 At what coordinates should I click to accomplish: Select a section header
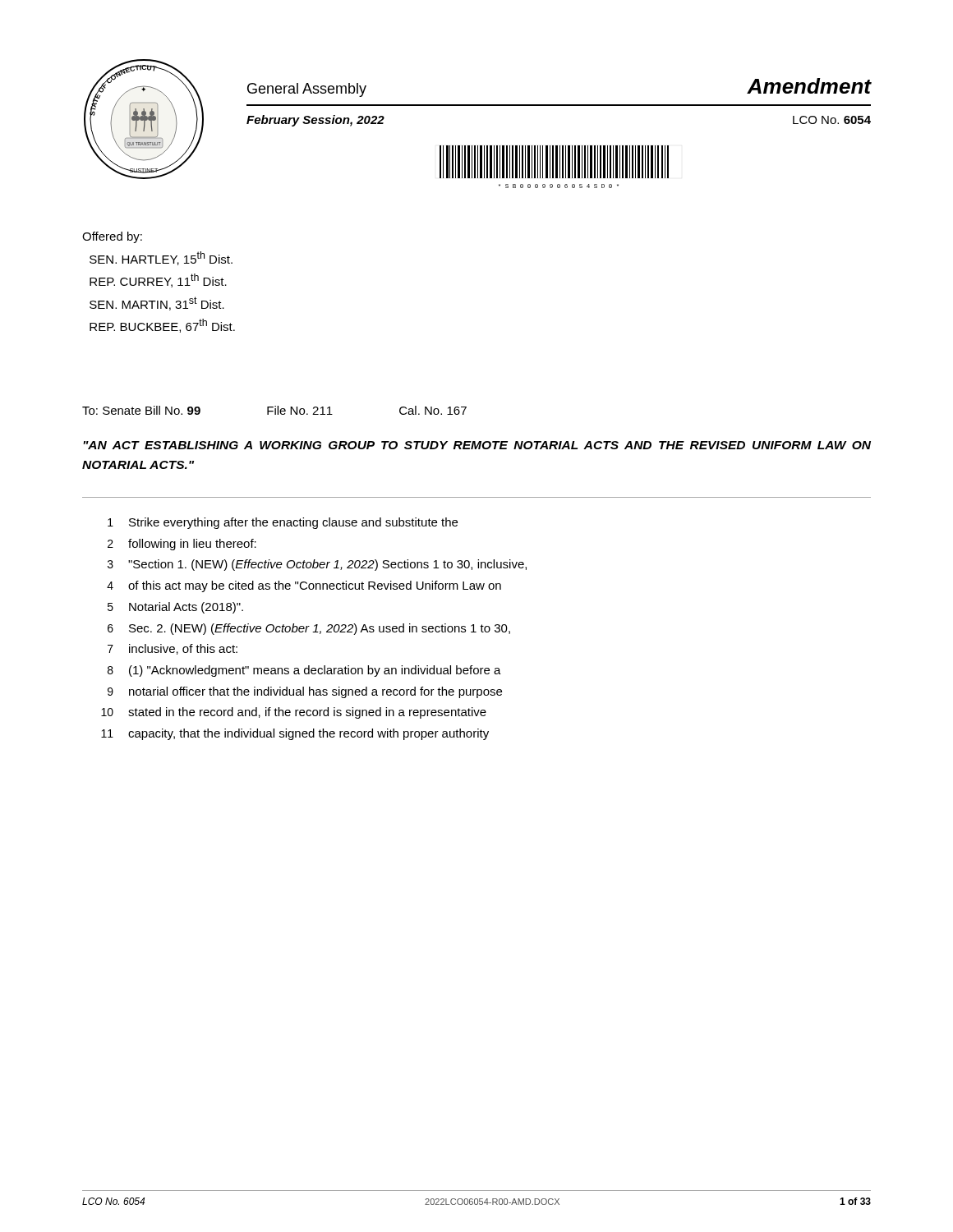[x=476, y=455]
